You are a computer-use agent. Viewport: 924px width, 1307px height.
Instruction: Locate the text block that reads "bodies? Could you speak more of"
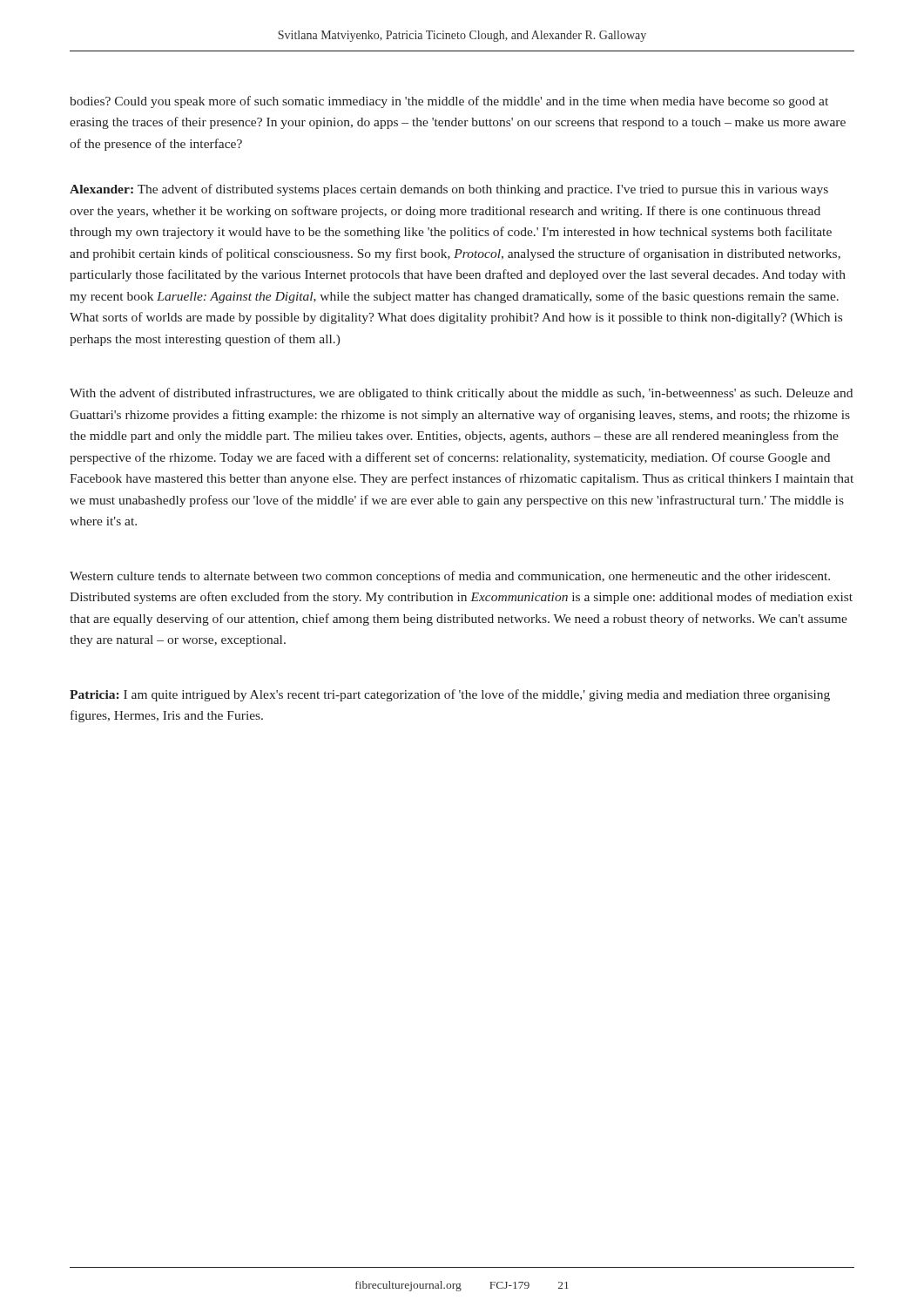[x=458, y=122]
